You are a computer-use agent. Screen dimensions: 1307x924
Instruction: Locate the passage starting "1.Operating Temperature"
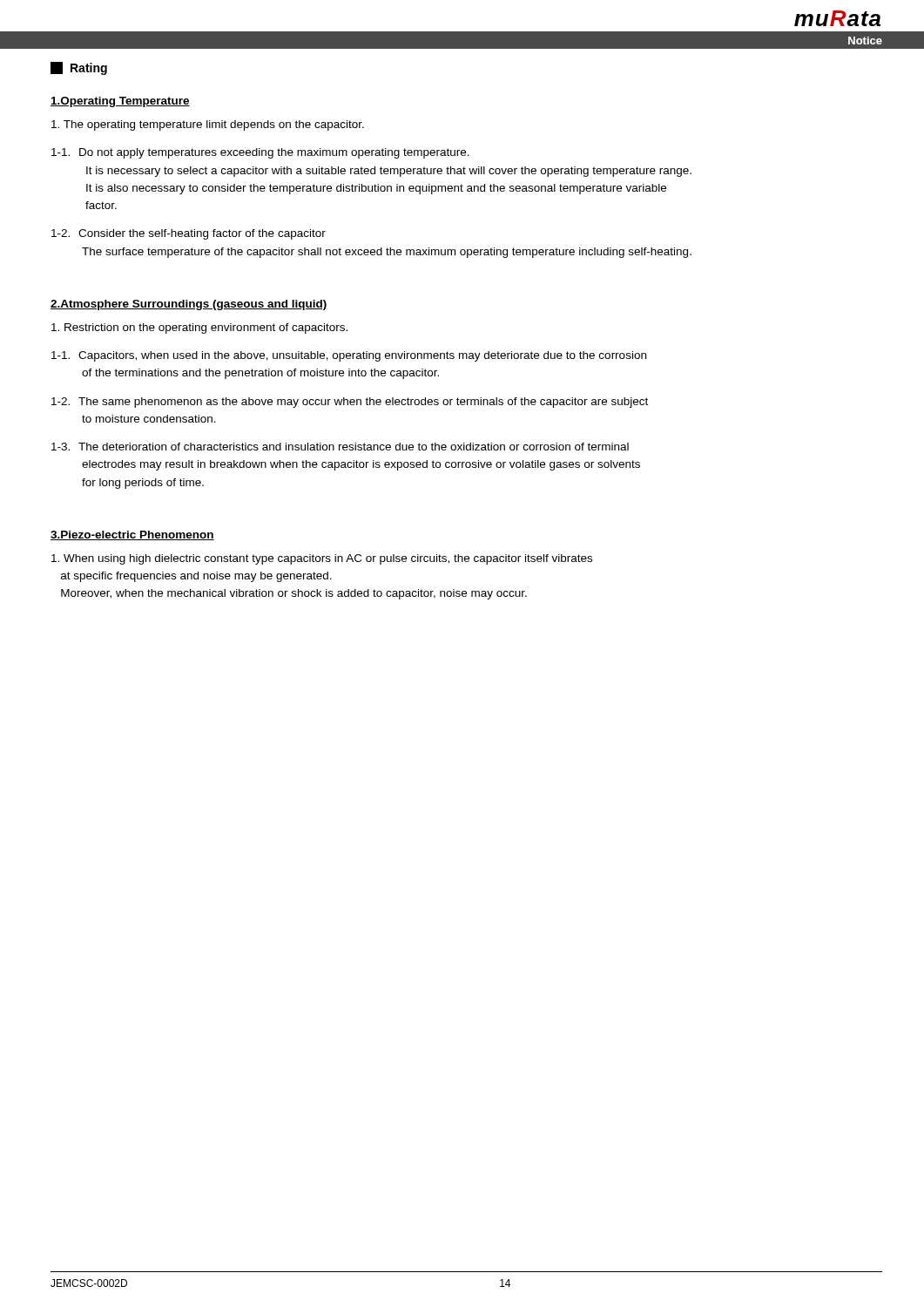click(x=120, y=101)
